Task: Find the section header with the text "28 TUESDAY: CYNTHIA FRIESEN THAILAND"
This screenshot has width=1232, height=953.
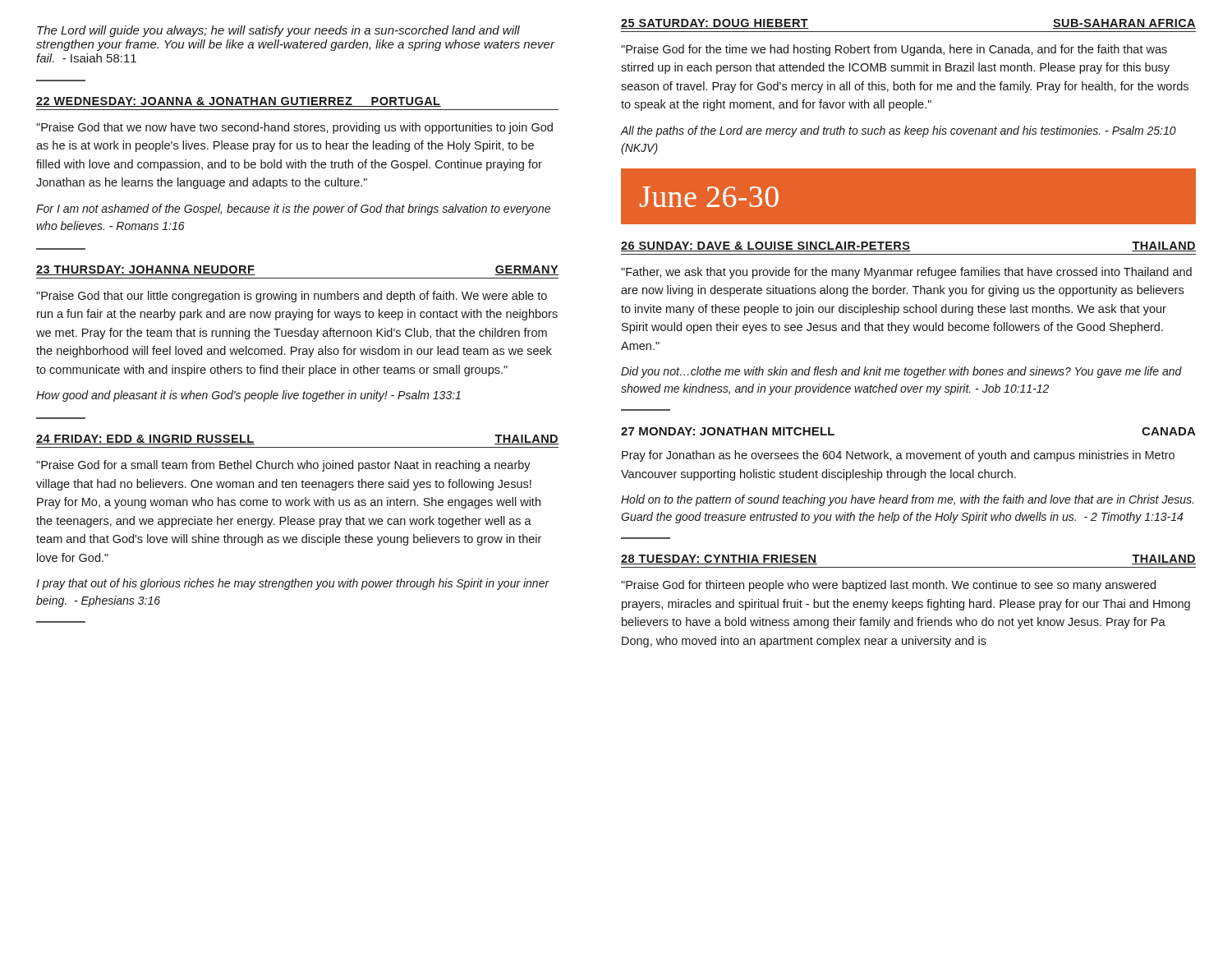Action: pyautogui.click(x=908, y=560)
